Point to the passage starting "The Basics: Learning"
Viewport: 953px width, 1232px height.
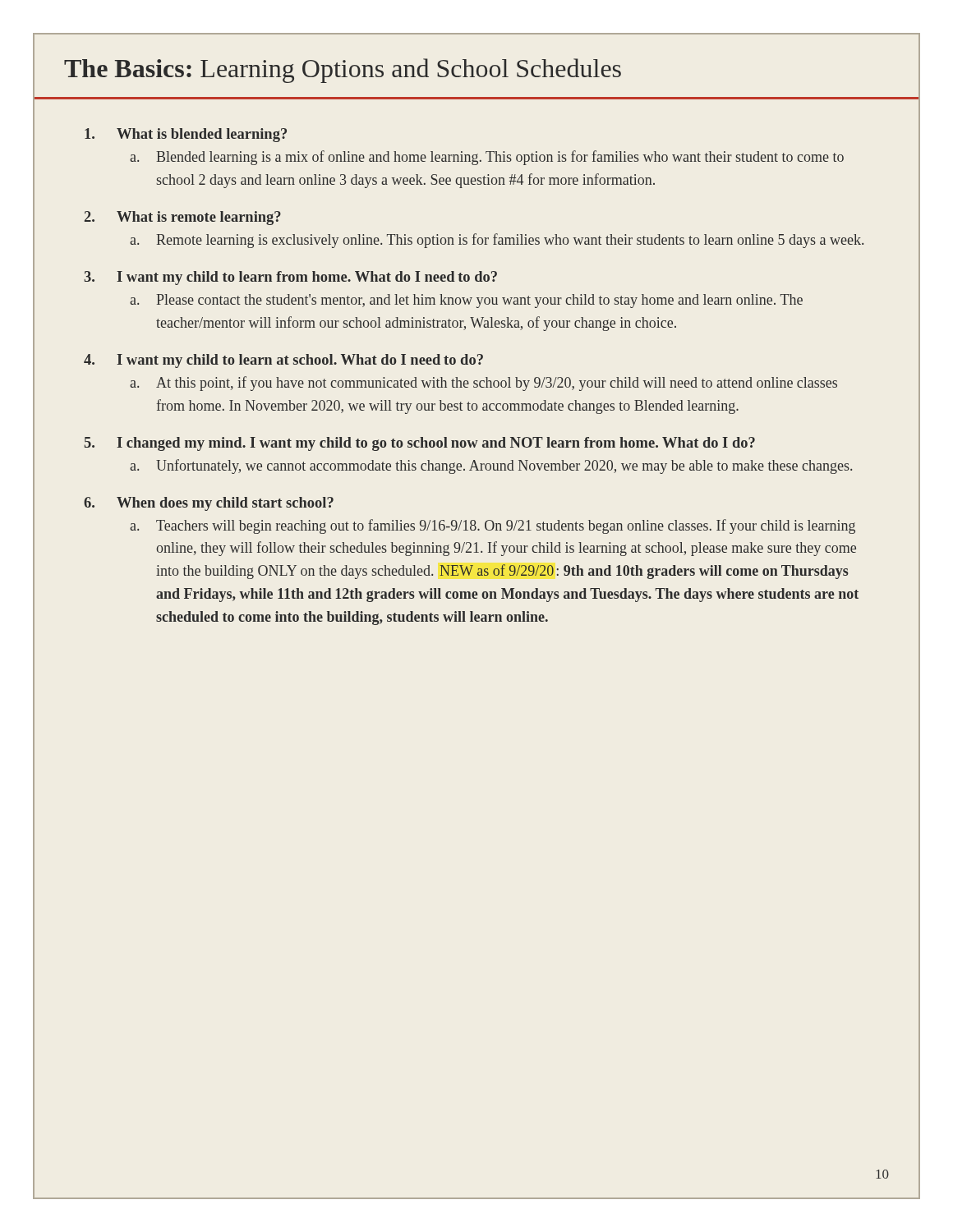click(476, 68)
